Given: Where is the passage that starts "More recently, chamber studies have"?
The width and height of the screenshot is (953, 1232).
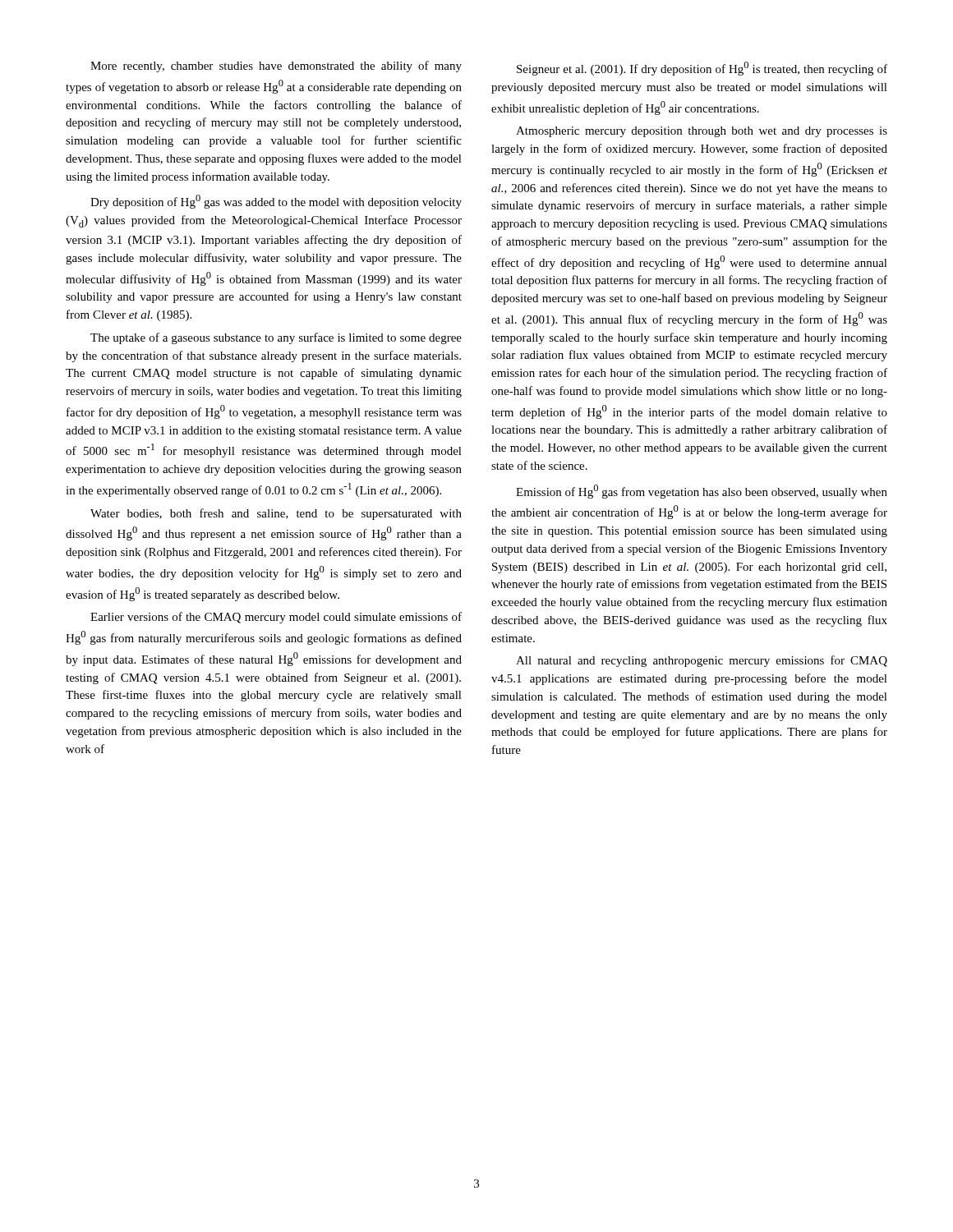Looking at the screenshot, I should [x=264, y=408].
